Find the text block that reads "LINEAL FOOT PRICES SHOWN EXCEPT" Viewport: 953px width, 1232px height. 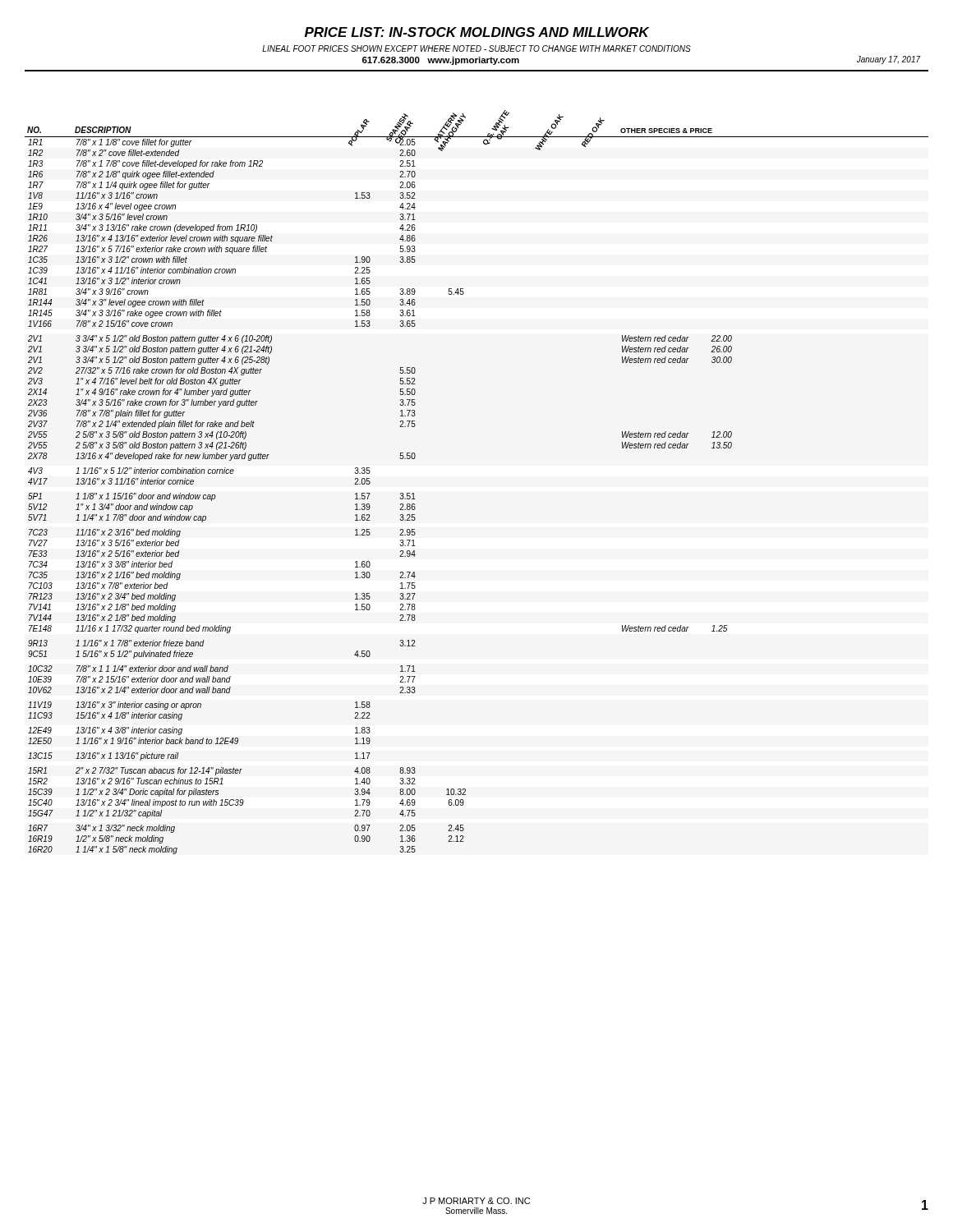pos(476,49)
